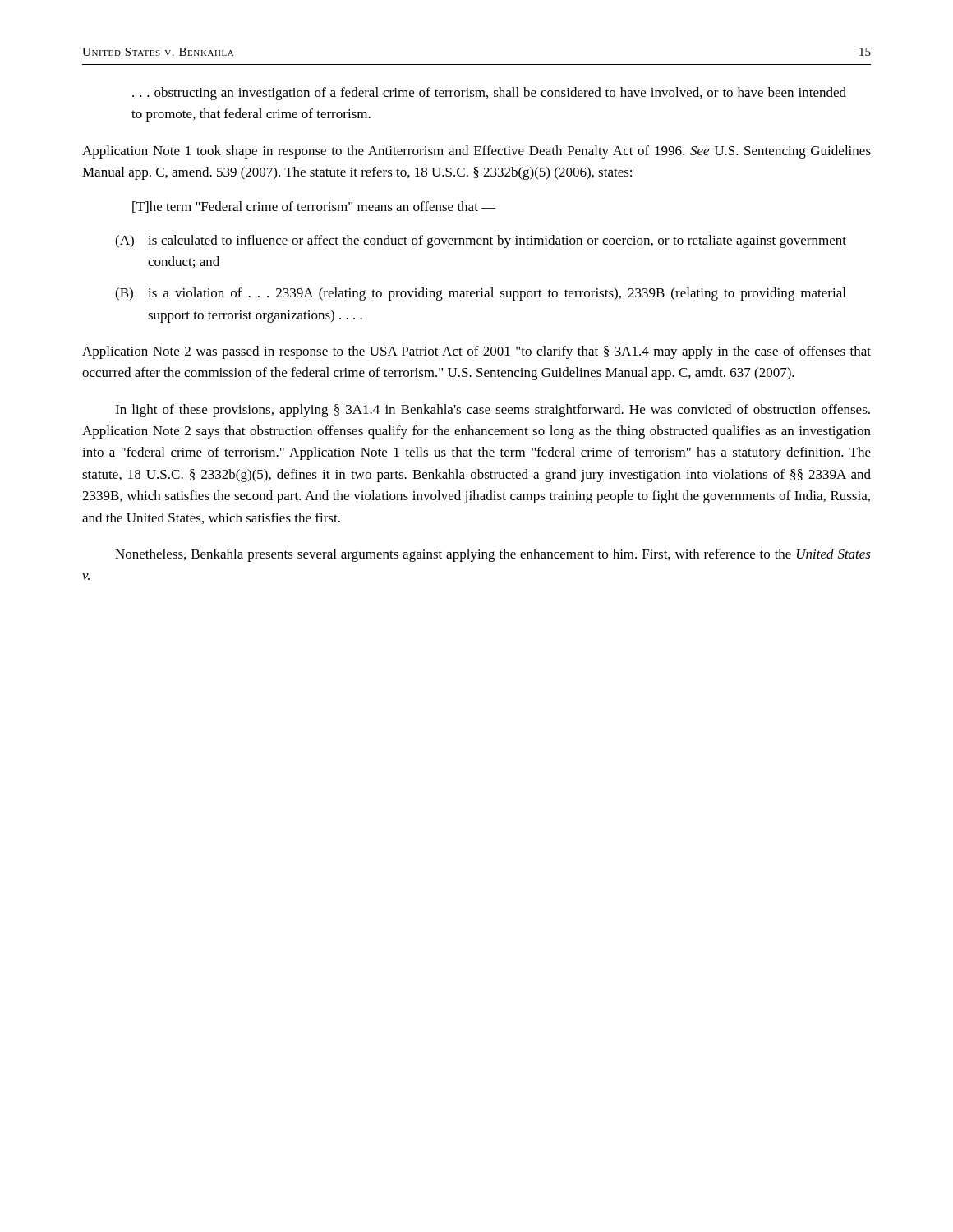Navigate to the region starting "Application Note 1 took"
This screenshot has width=953, height=1232.
coord(476,161)
